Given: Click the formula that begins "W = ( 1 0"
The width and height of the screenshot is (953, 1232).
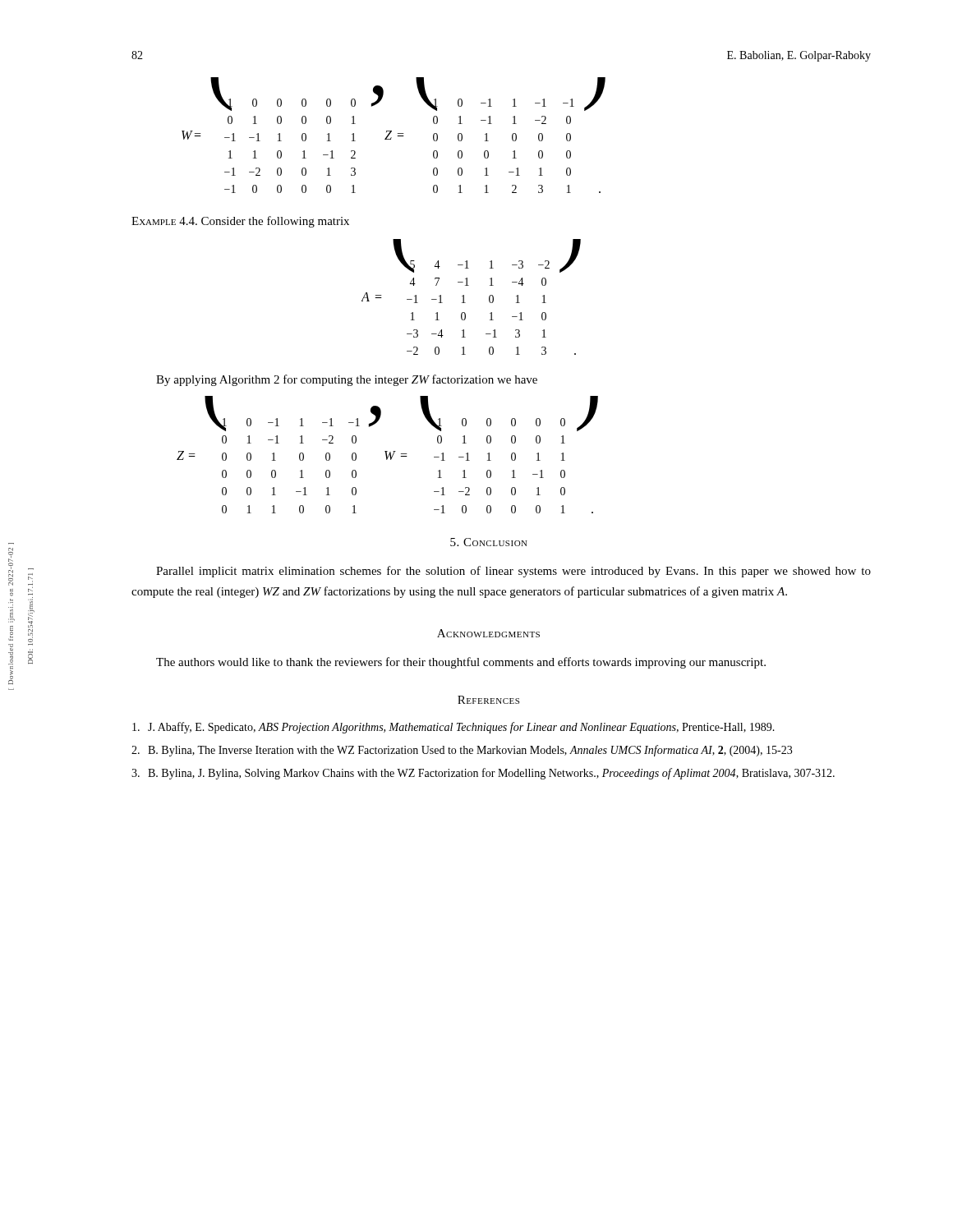Looking at the screenshot, I should point(501,137).
